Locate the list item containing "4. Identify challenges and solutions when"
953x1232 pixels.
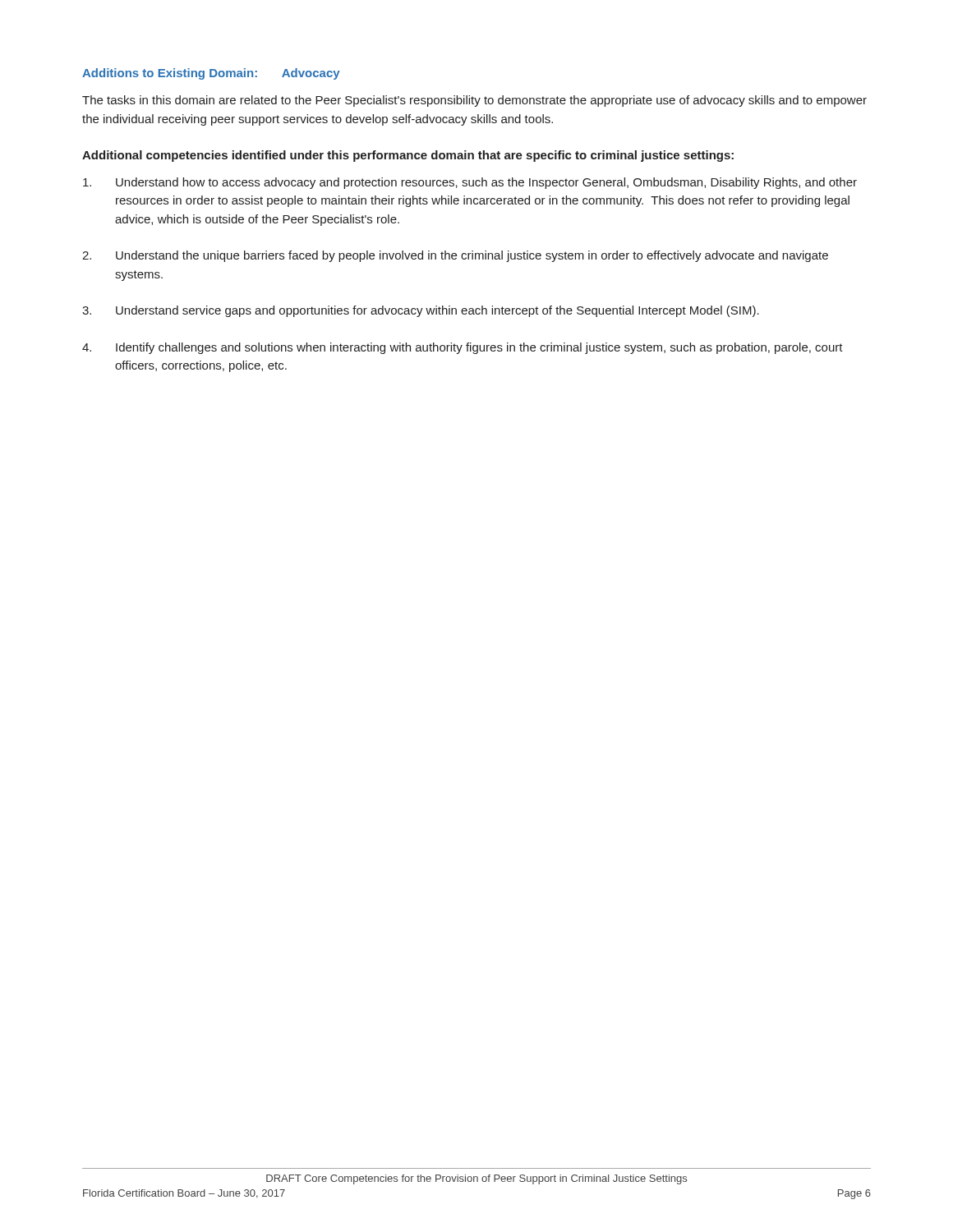point(476,356)
